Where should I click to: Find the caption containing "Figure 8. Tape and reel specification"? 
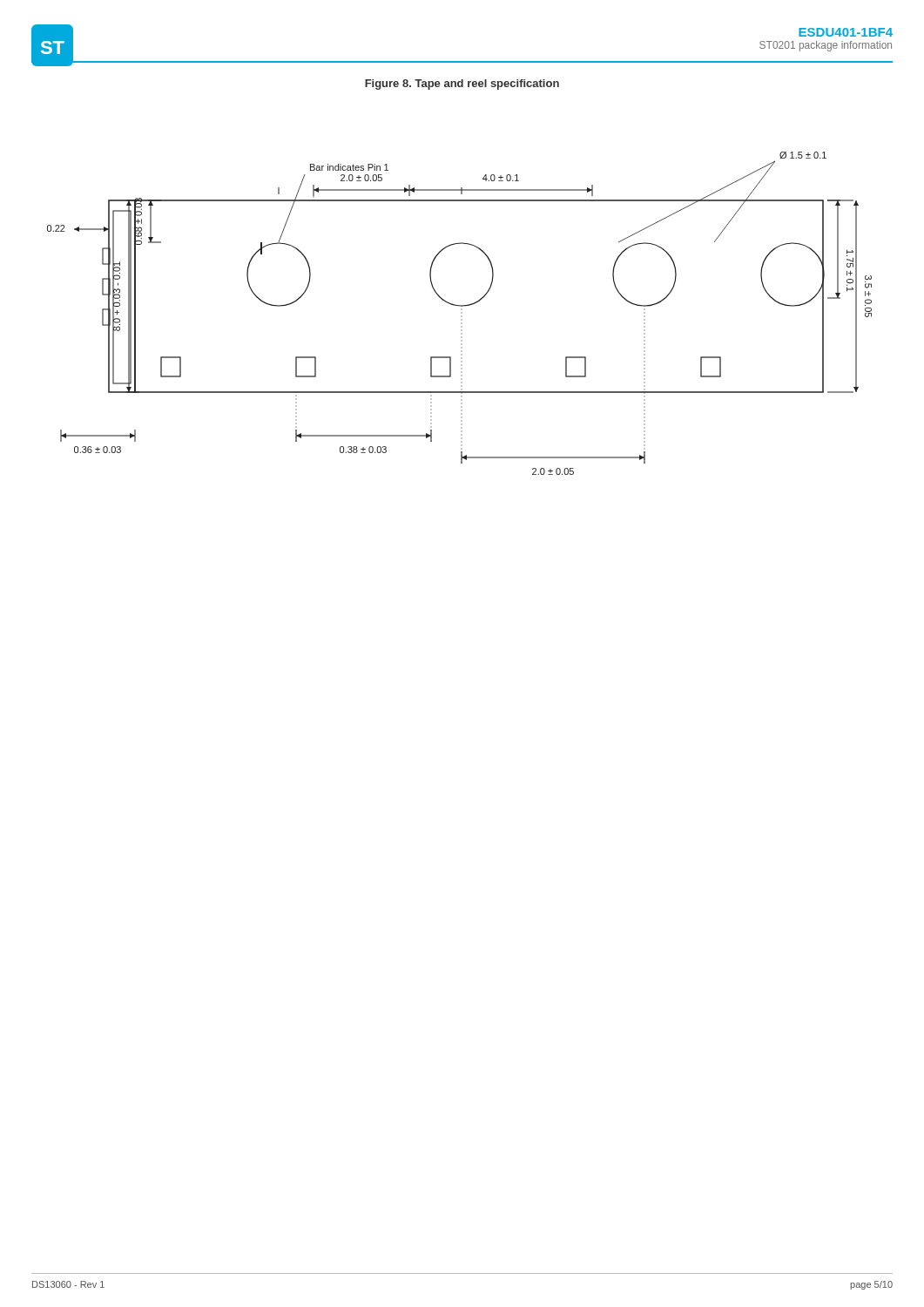click(x=462, y=83)
